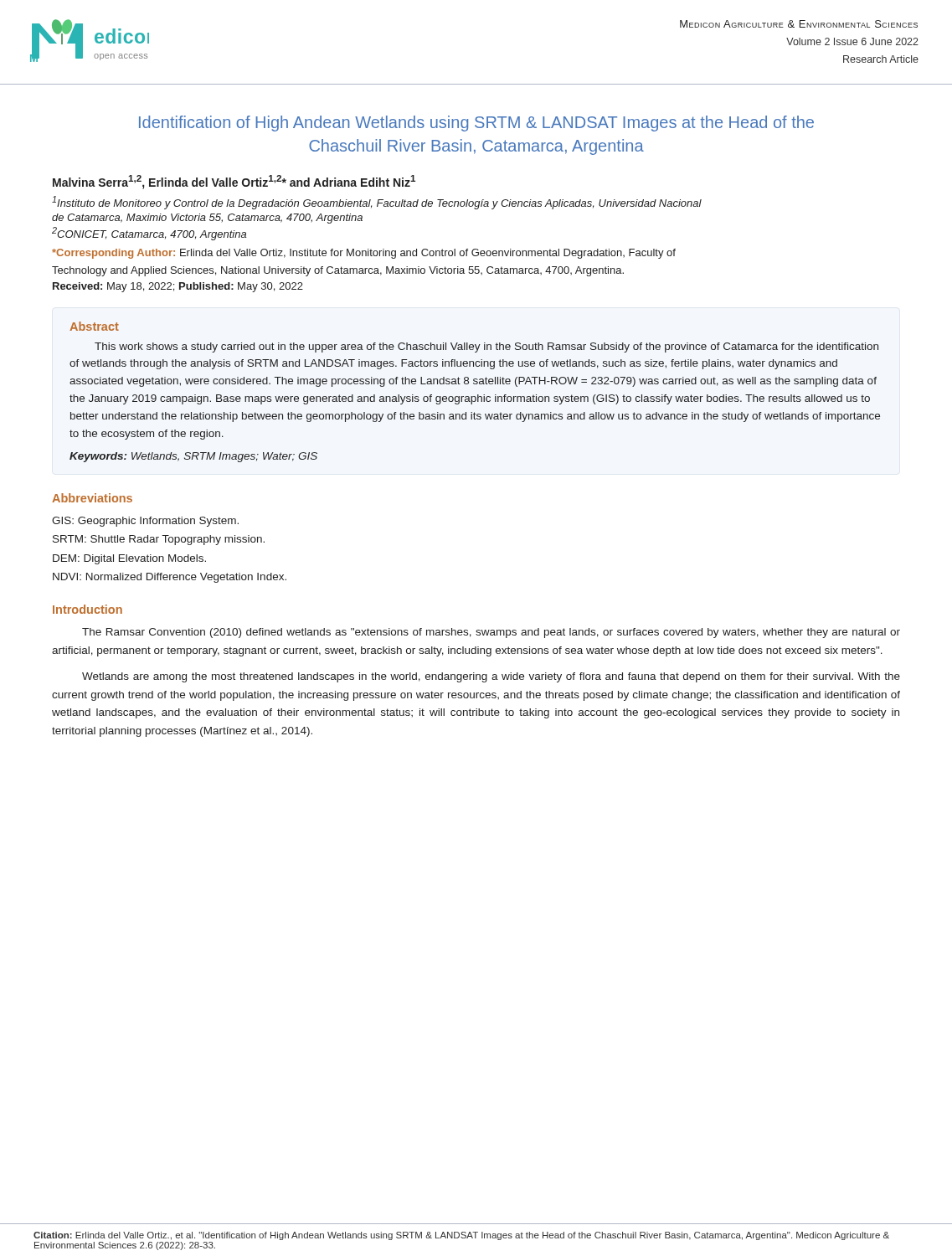
Task: Point to the block starting "de Catamarca, Maximio Victoria 55, Catamarca, 4700,"
Action: (207, 217)
